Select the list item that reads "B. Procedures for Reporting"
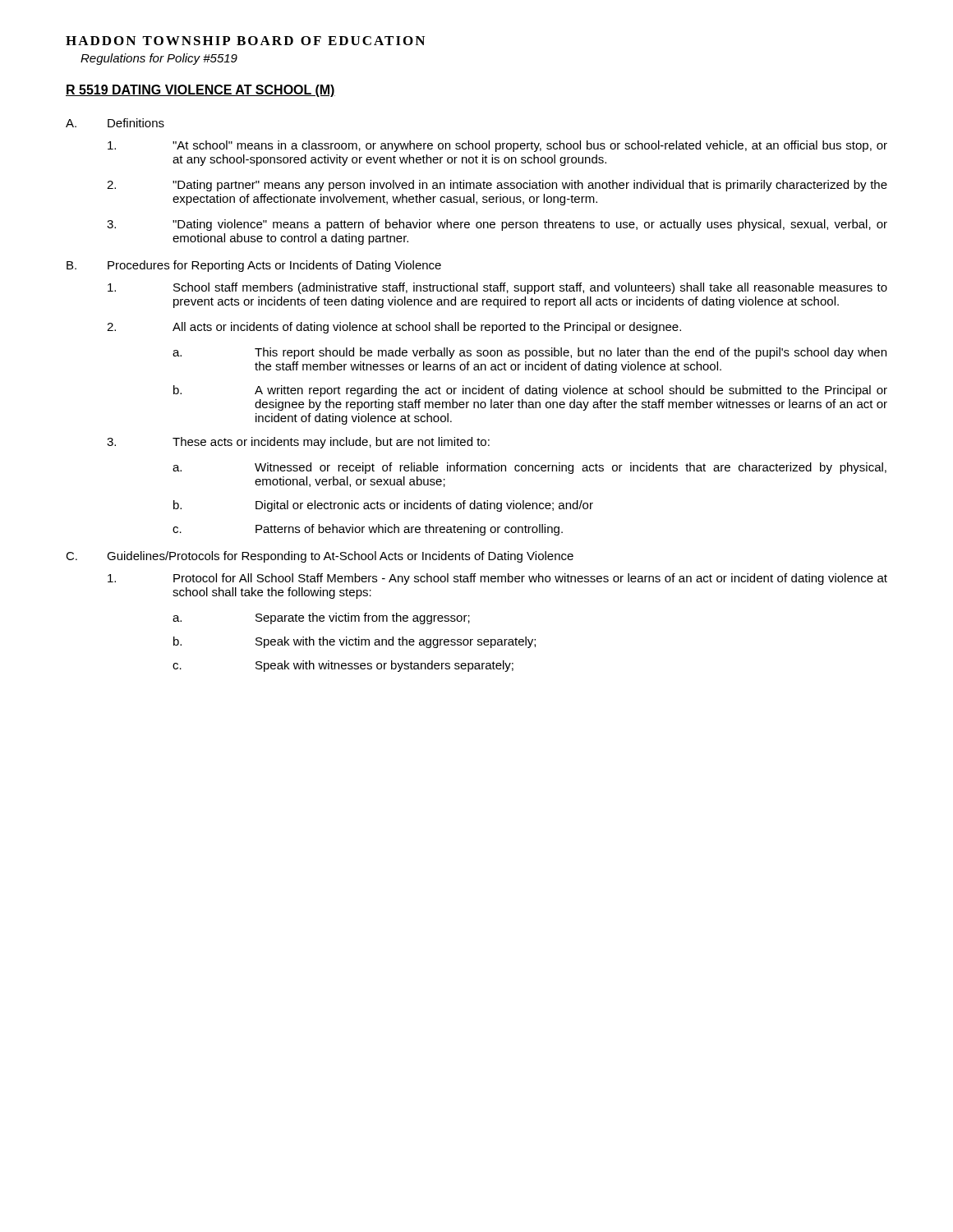 click(254, 266)
